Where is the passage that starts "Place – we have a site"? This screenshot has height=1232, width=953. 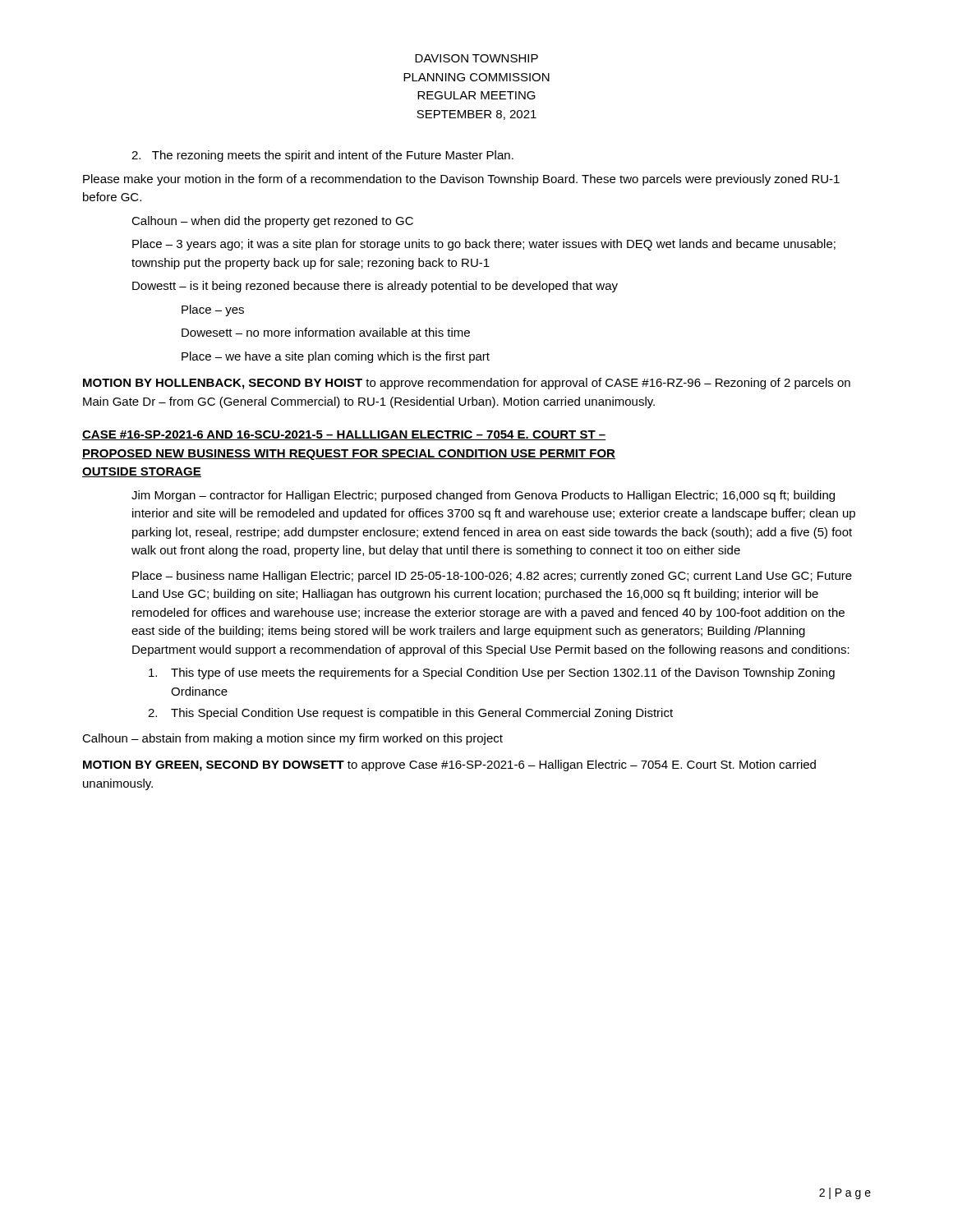(x=335, y=356)
